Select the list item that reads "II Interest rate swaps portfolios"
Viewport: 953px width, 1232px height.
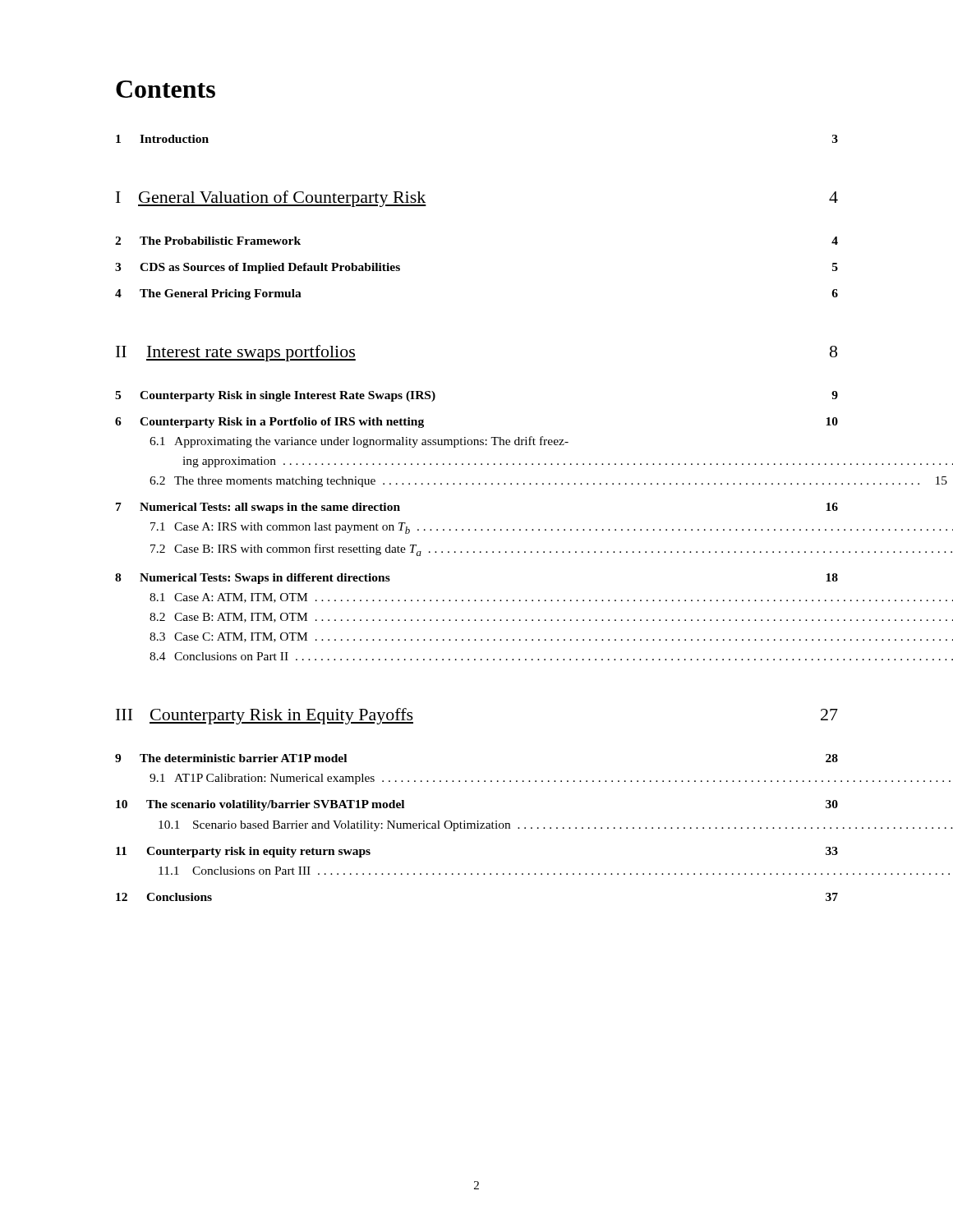[x=251, y=353]
